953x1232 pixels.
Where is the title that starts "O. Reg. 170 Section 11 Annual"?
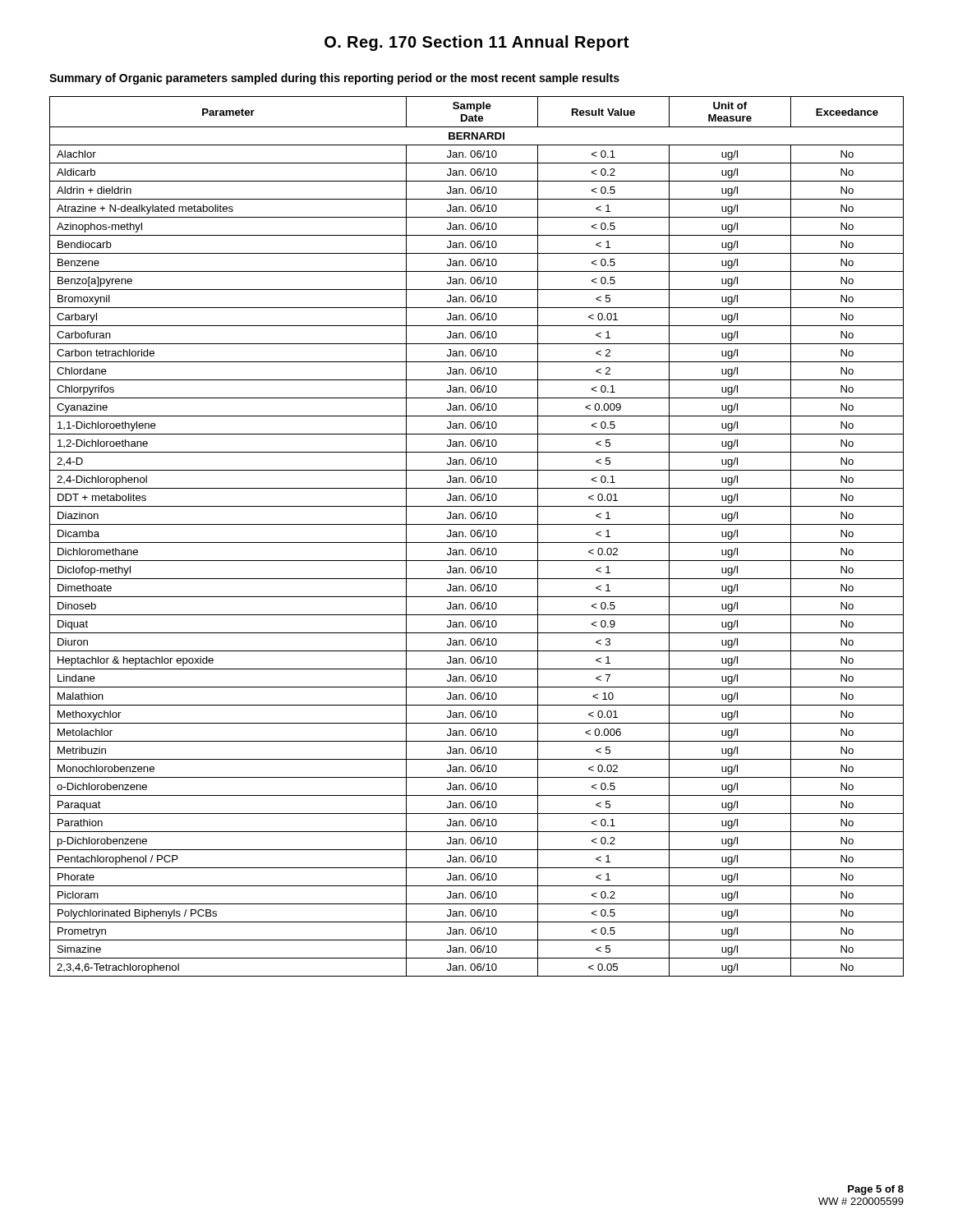476,42
